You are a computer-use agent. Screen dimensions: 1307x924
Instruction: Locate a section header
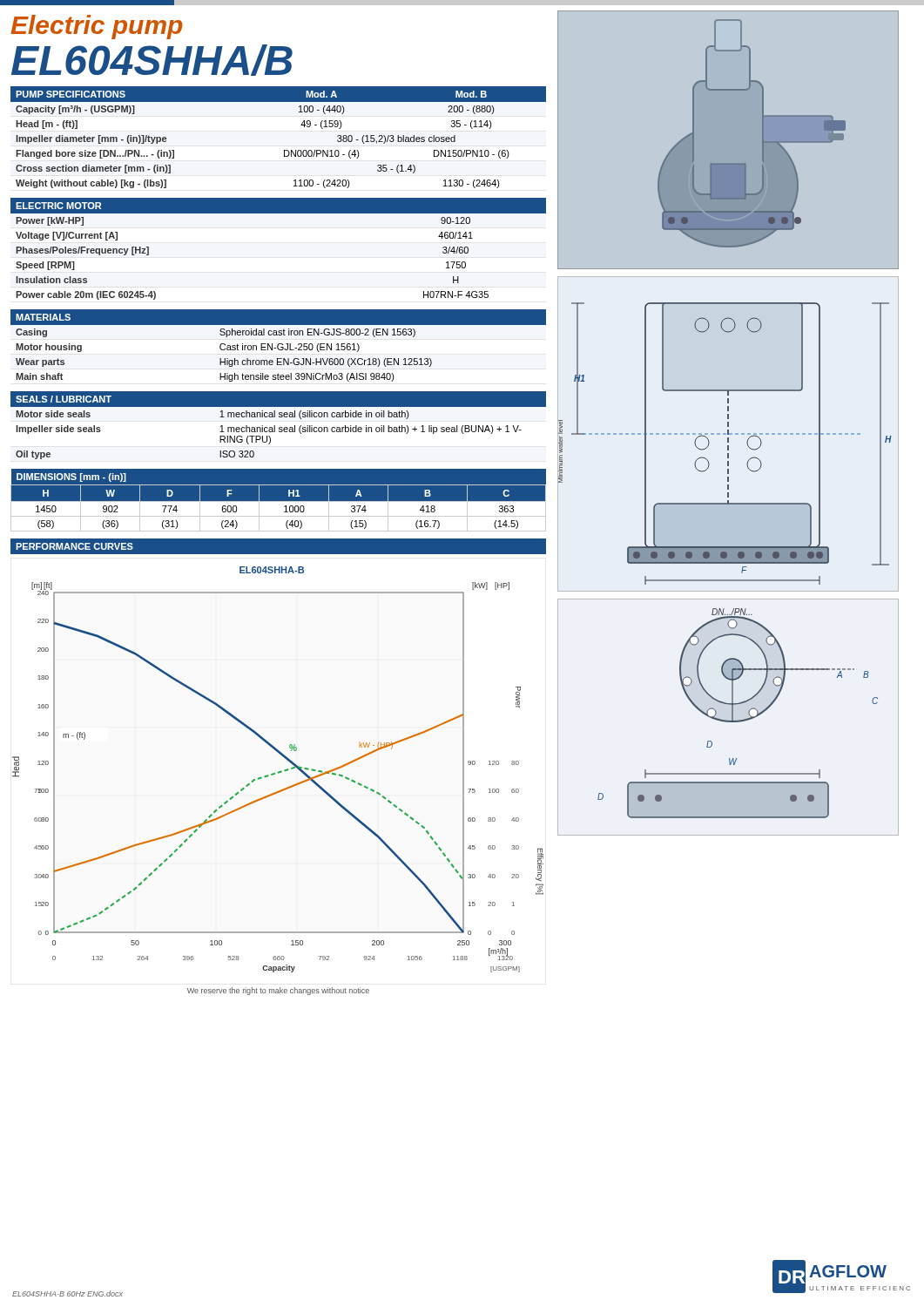pos(74,547)
